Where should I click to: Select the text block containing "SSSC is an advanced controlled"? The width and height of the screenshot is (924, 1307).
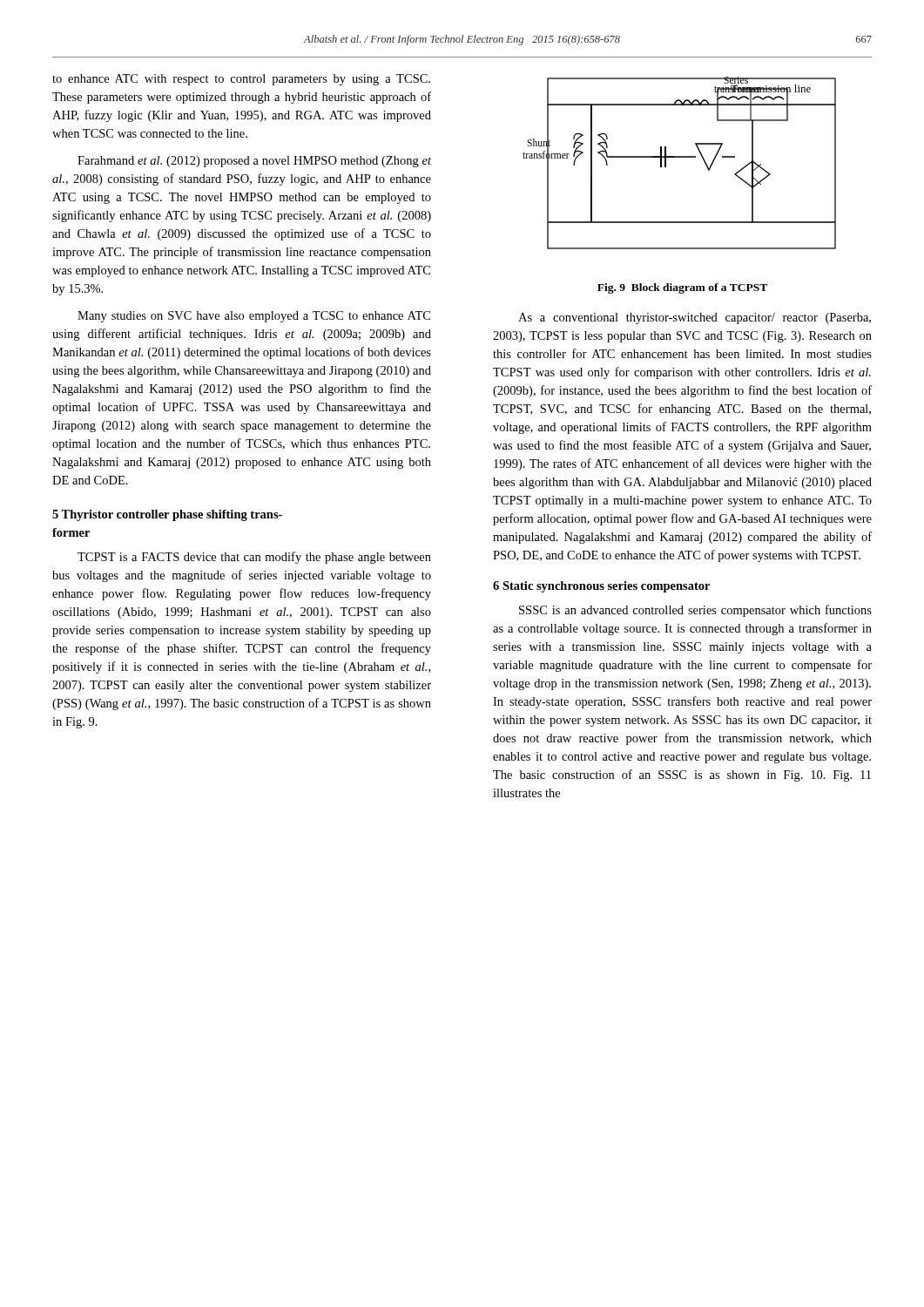click(682, 702)
